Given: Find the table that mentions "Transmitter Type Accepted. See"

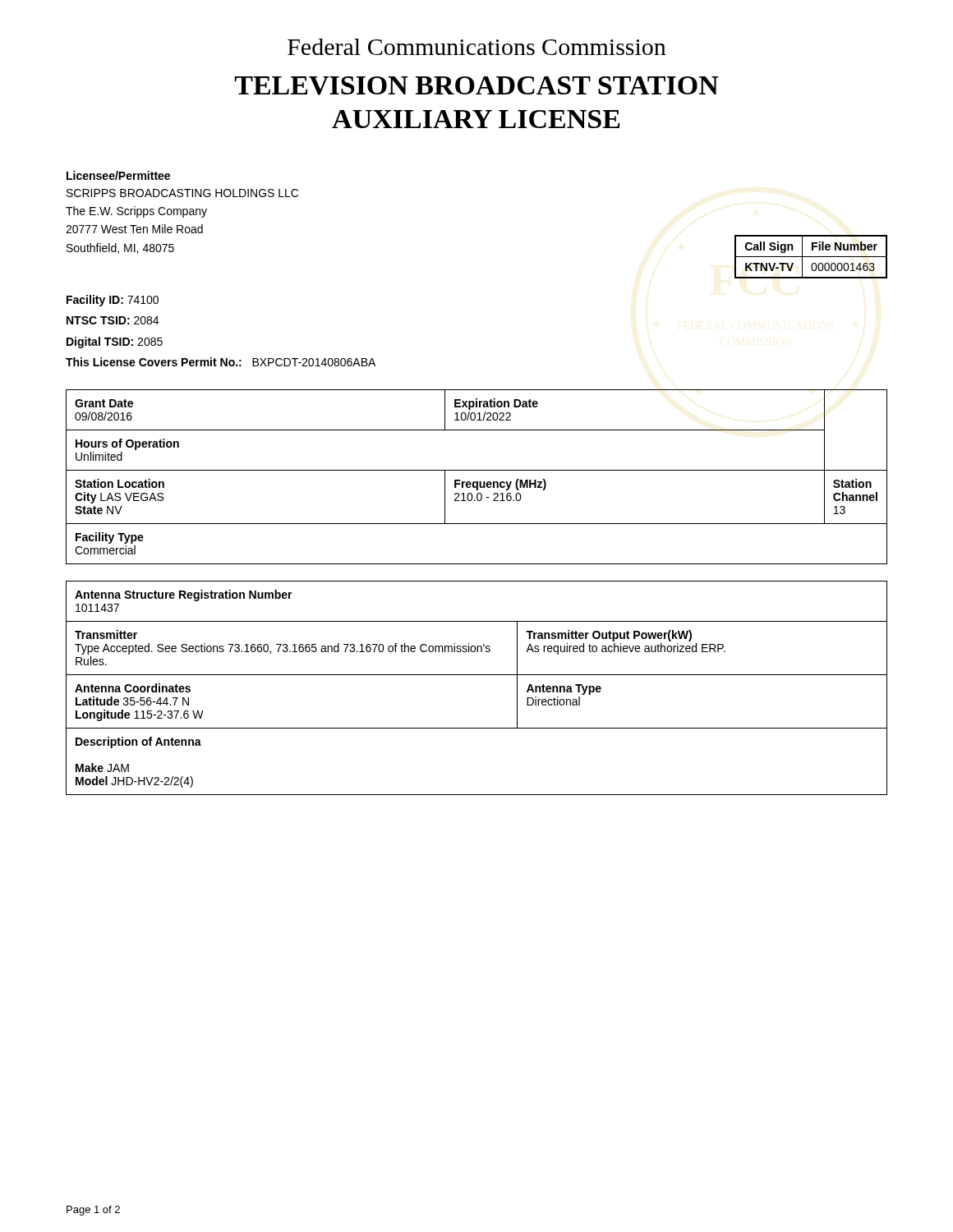Looking at the screenshot, I should [x=476, y=688].
